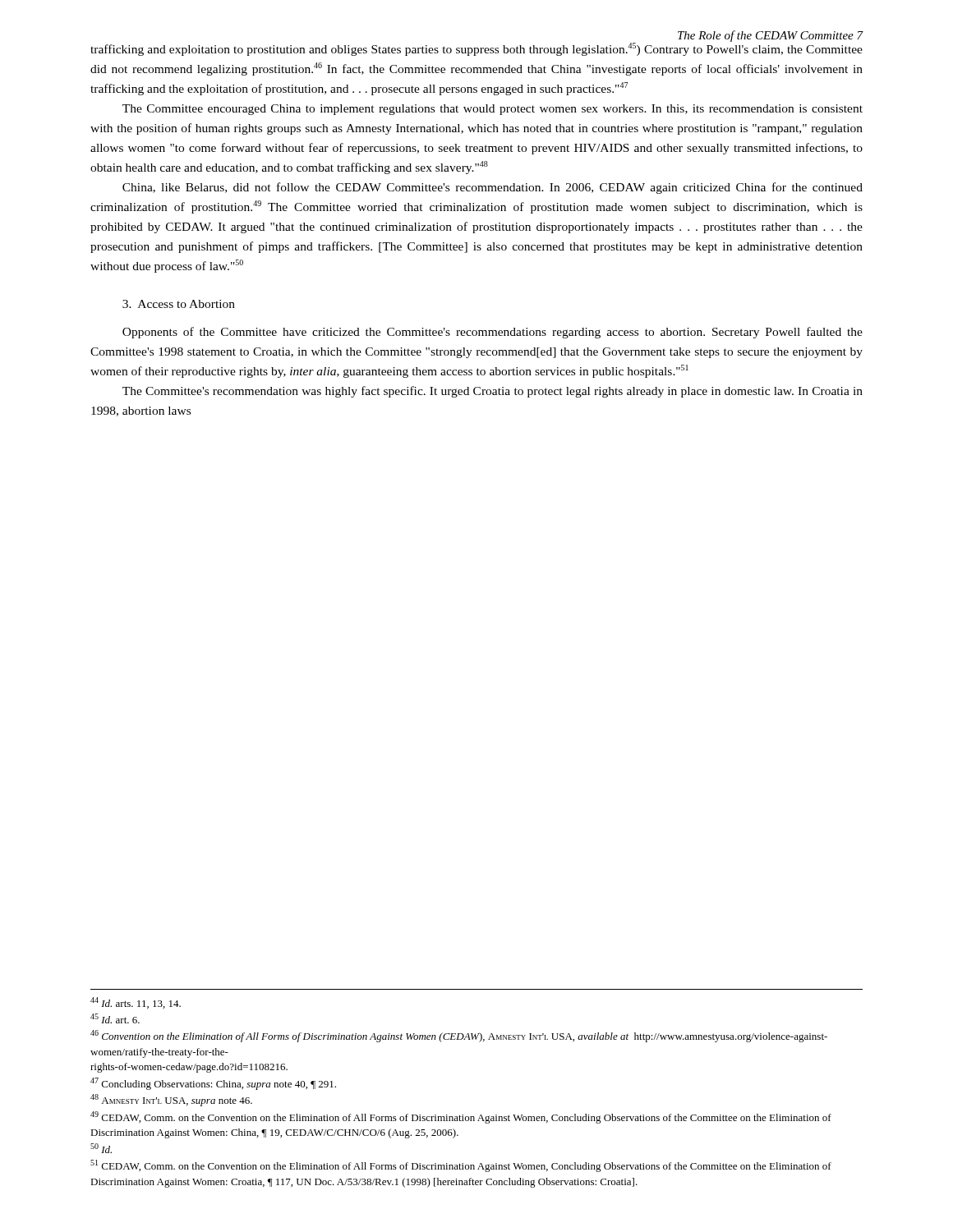Point to the element starting "The Committee's recommendation was highly"

(x=476, y=401)
